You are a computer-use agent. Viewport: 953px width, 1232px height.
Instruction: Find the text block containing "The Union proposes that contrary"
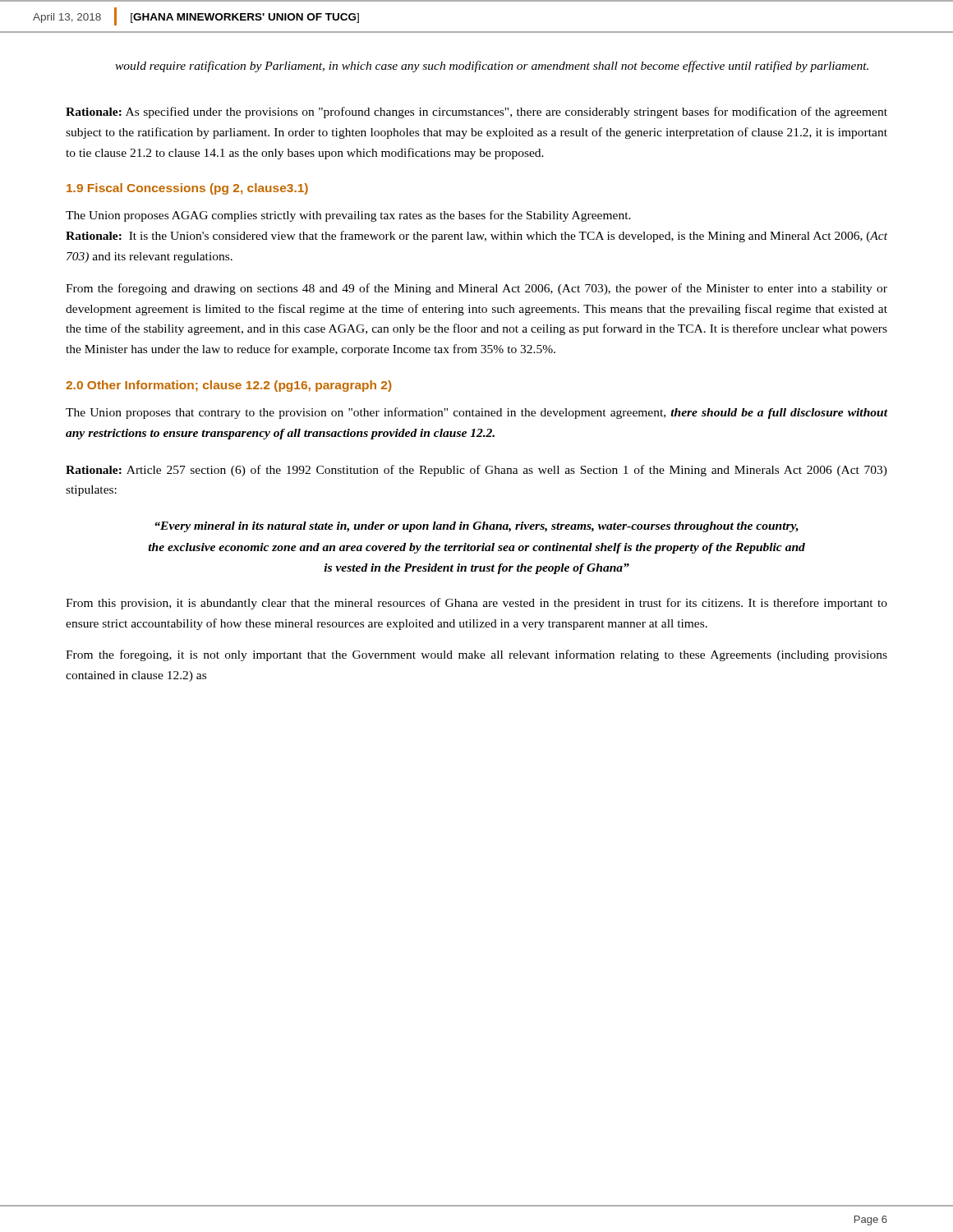click(476, 422)
